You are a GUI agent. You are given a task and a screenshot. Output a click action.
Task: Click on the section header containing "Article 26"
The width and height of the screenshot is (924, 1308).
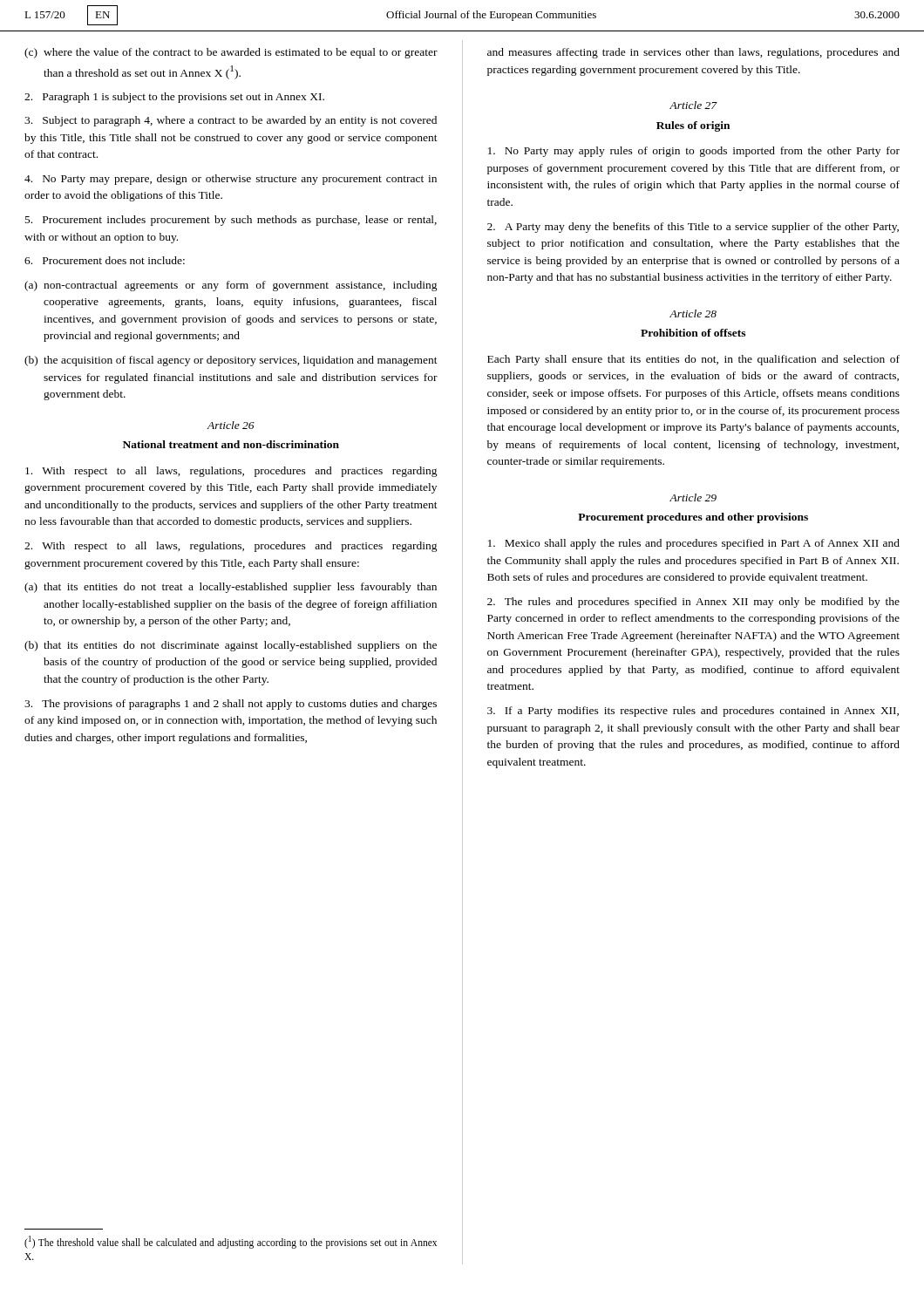pos(231,425)
